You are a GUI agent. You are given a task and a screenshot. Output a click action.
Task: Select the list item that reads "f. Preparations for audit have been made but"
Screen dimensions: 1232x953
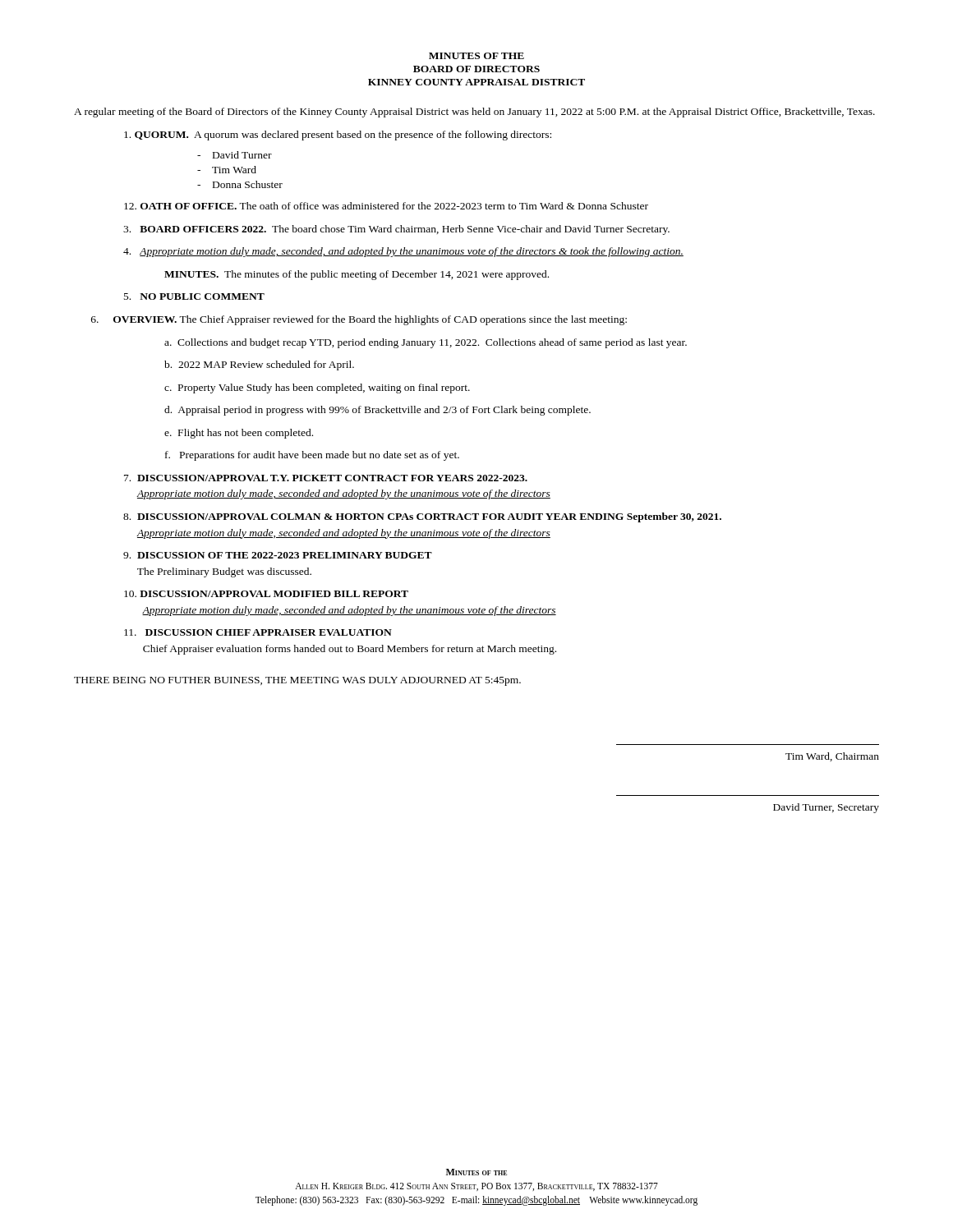pos(312,455)
